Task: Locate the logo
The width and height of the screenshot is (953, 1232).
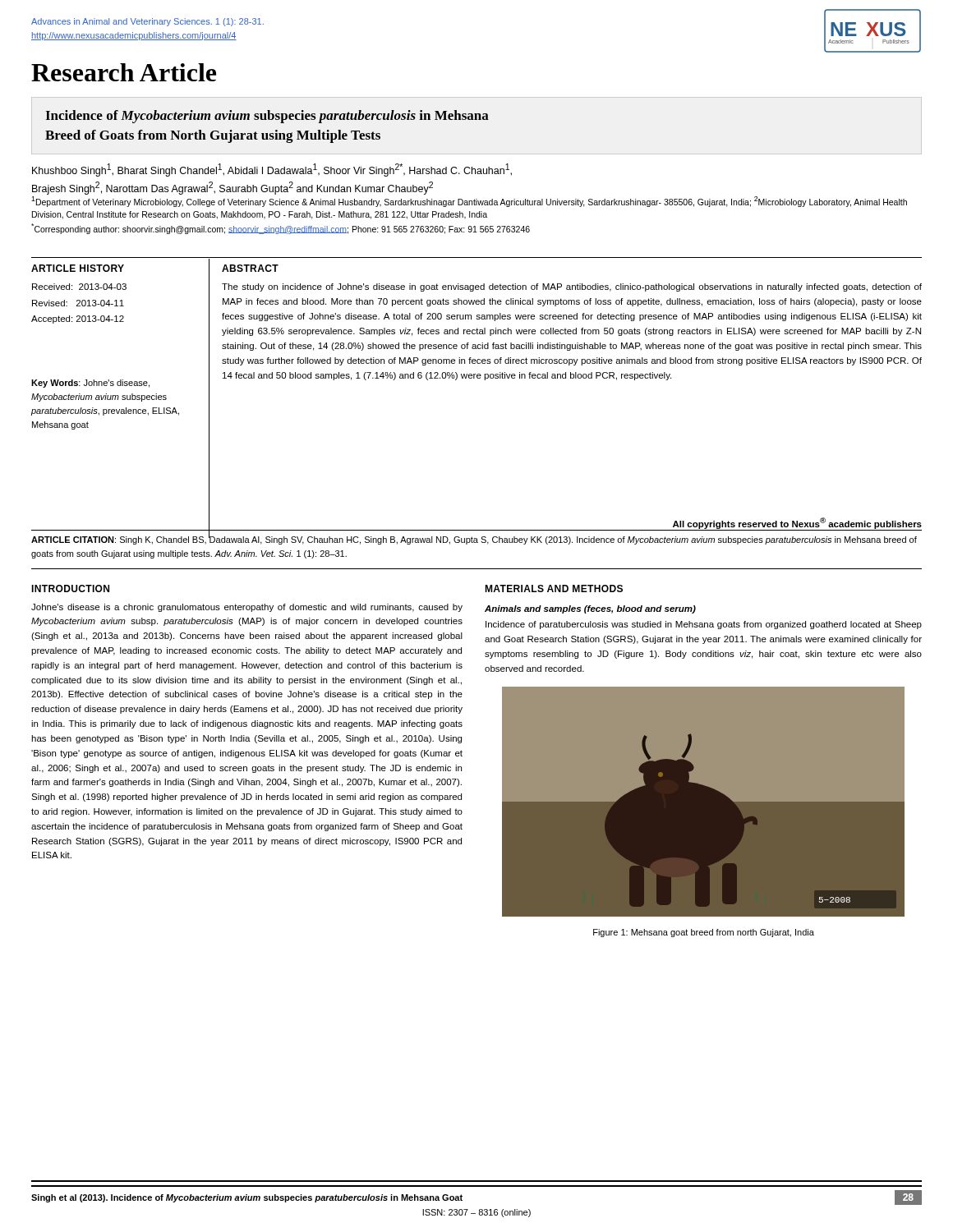Action: pos(872,32)
